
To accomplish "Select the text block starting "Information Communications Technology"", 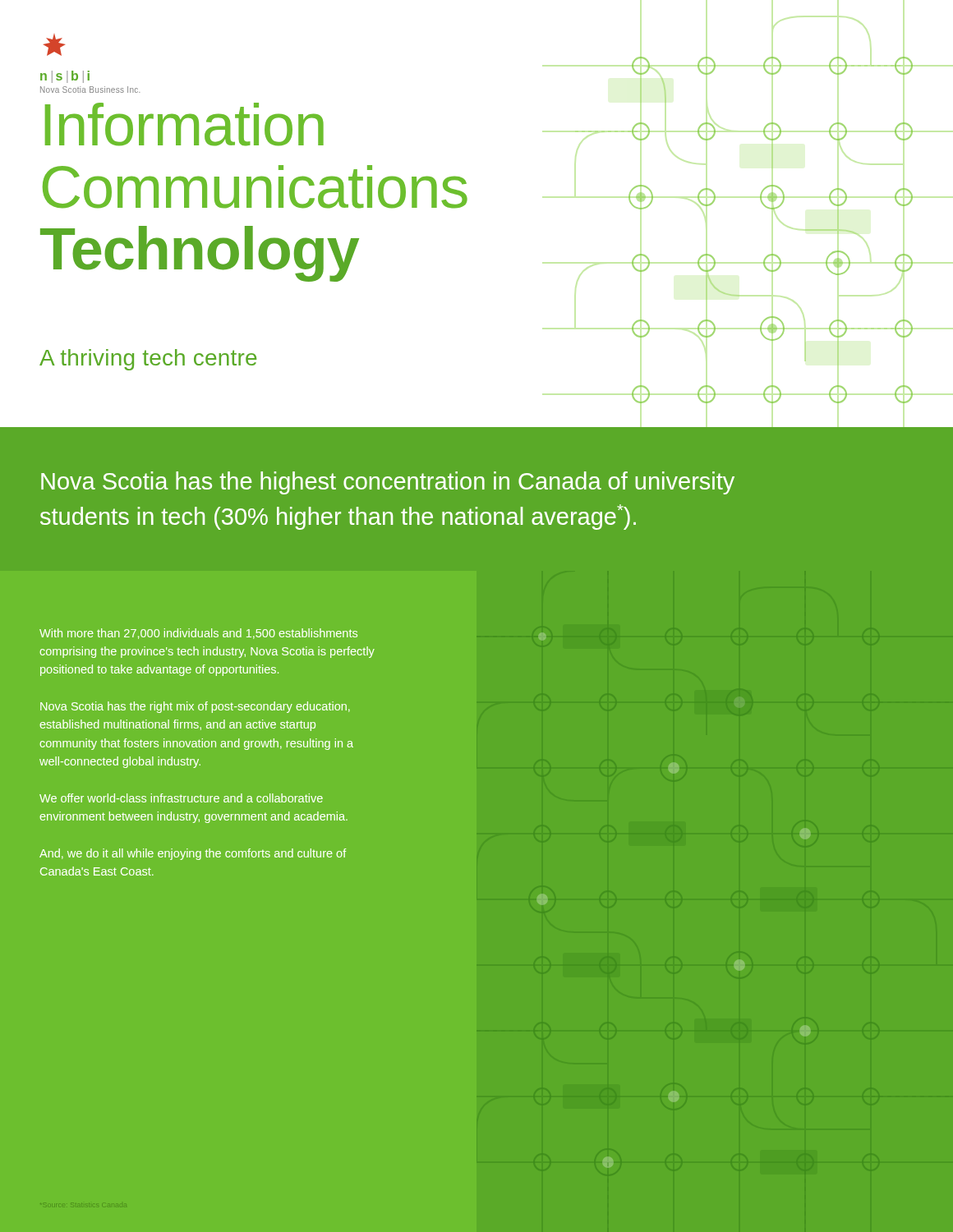I will (269, 188).
